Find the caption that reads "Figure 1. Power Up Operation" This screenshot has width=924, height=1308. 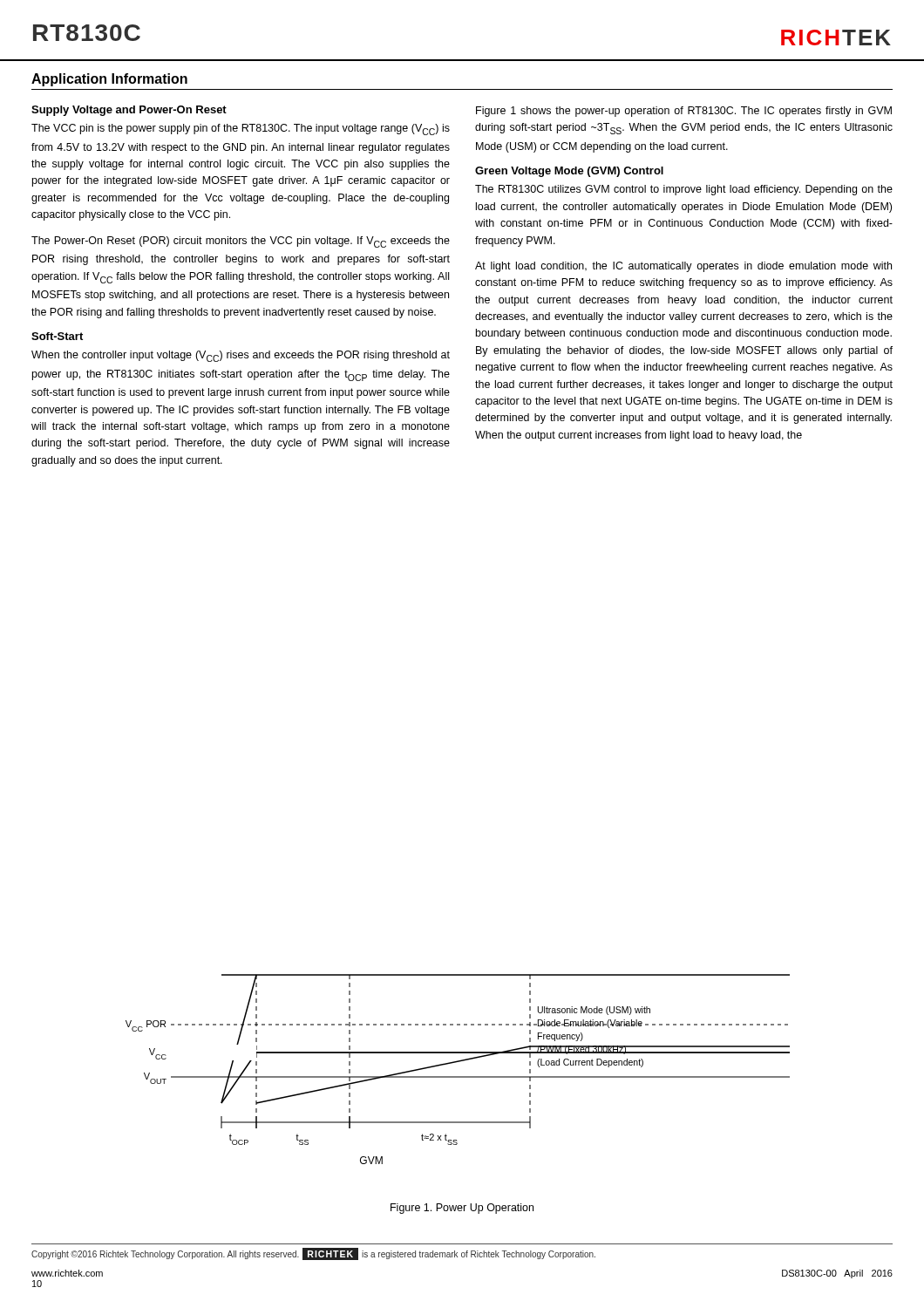(462, 1208)
